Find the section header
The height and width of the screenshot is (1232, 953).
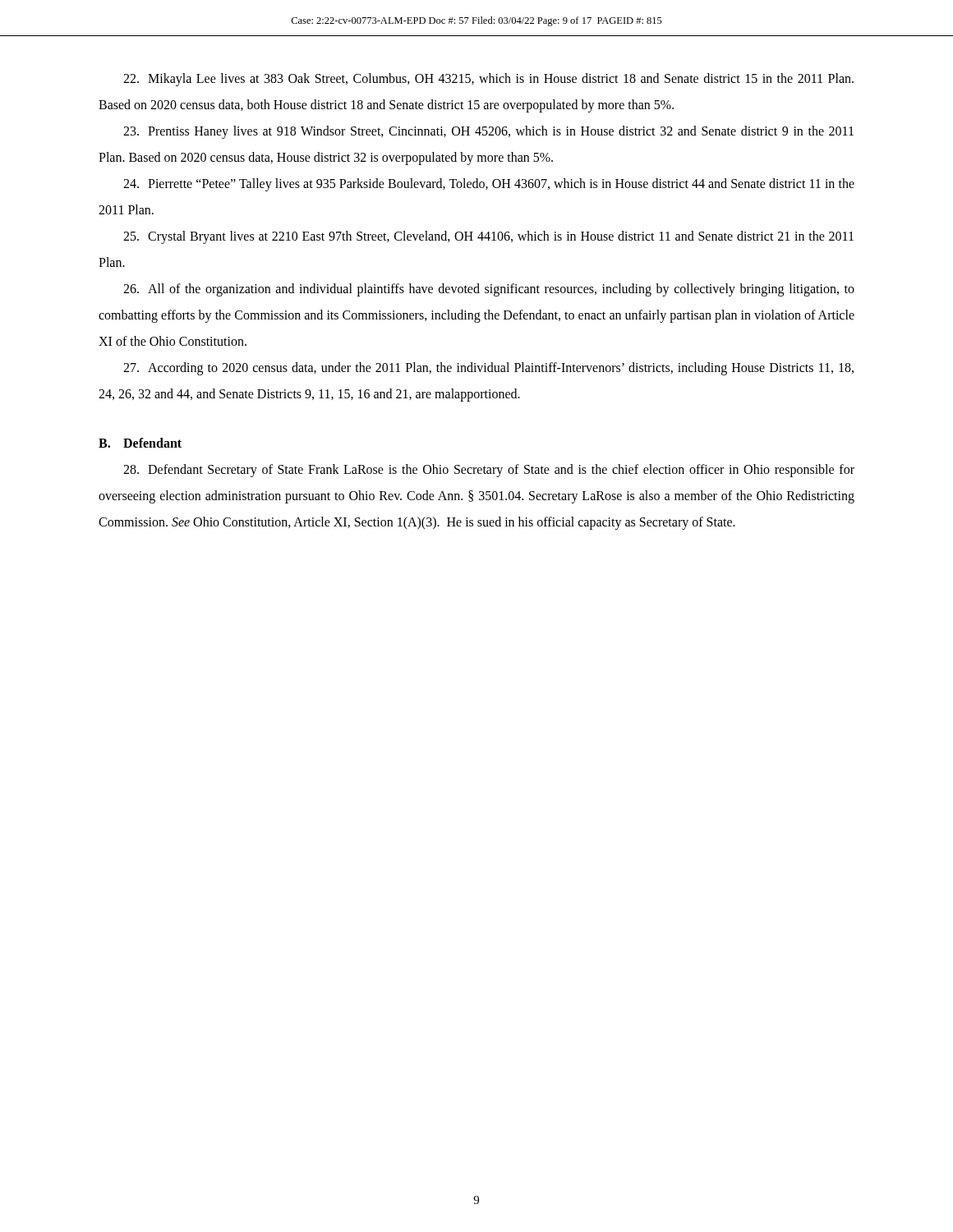click(140, 444)
